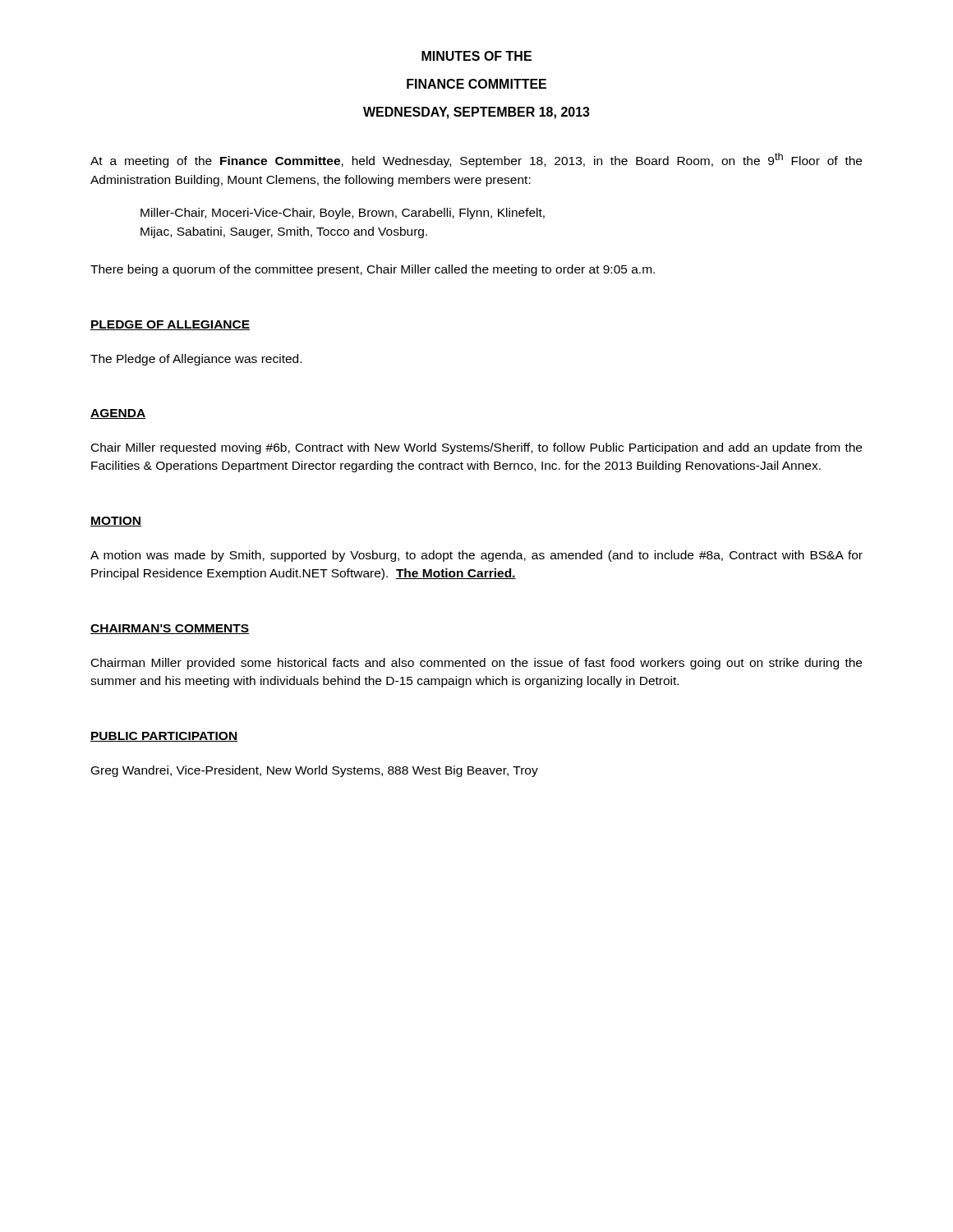Screen dimensions: 1232x953
Task: Find the block on this page that starts "Miller-Chair, Moceri-Vice-Chair, Boyle, Brown, Carabelli, Flynn, Klinefelt, Mijac,"
Action: tap(343, 222)
